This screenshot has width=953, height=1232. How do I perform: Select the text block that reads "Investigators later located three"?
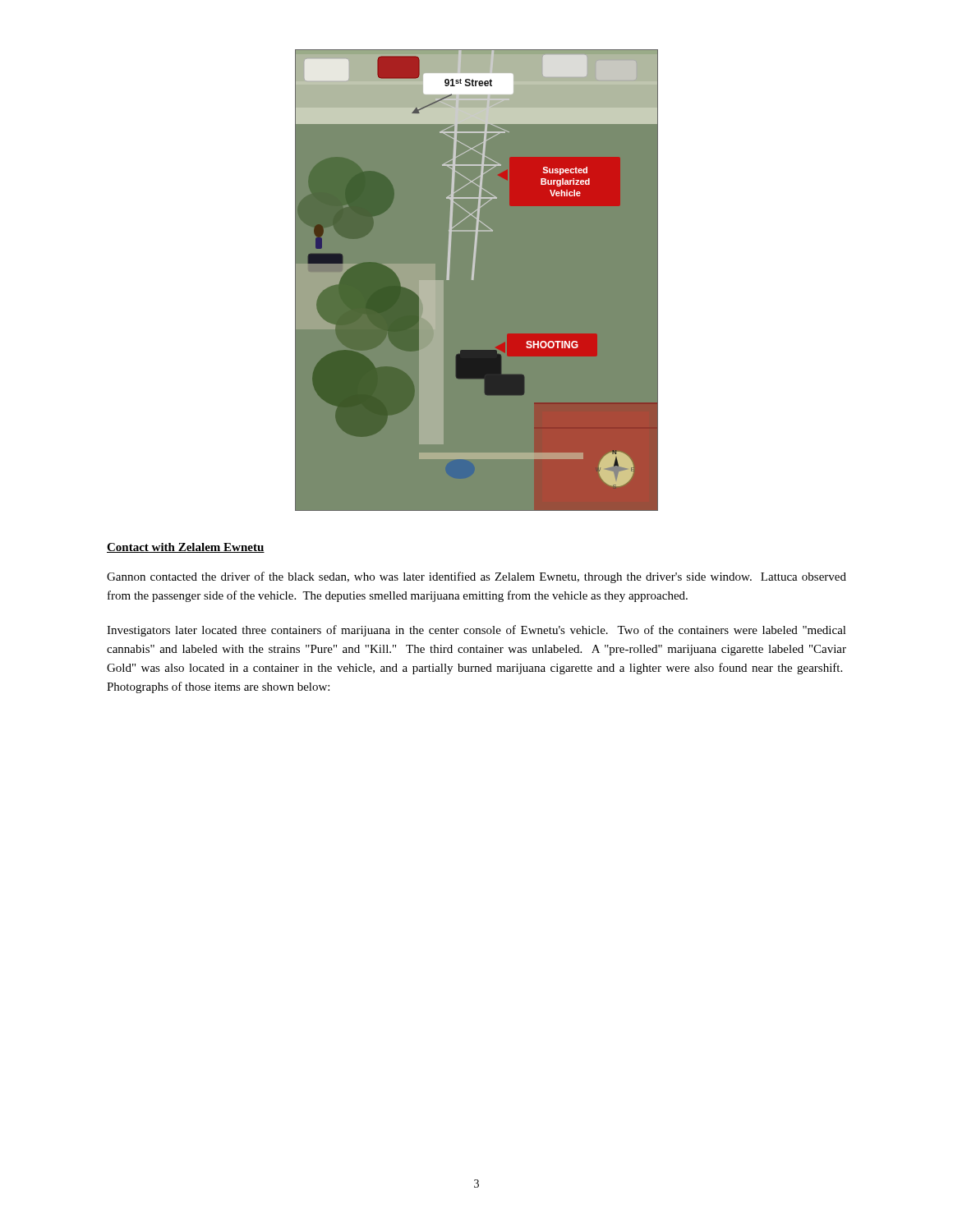point(476,658)
